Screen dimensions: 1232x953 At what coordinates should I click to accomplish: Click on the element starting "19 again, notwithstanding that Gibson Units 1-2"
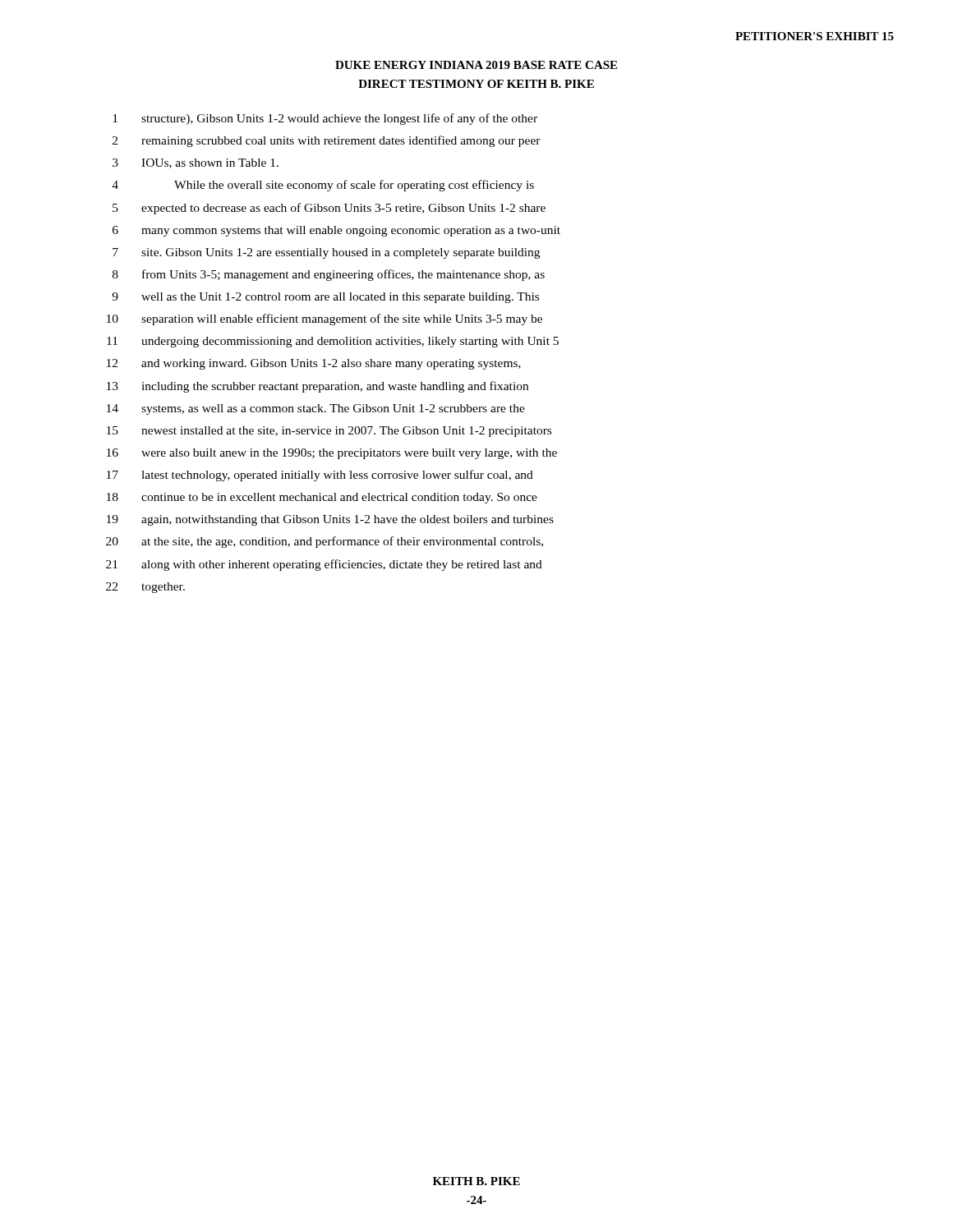(x=476, y=519)
